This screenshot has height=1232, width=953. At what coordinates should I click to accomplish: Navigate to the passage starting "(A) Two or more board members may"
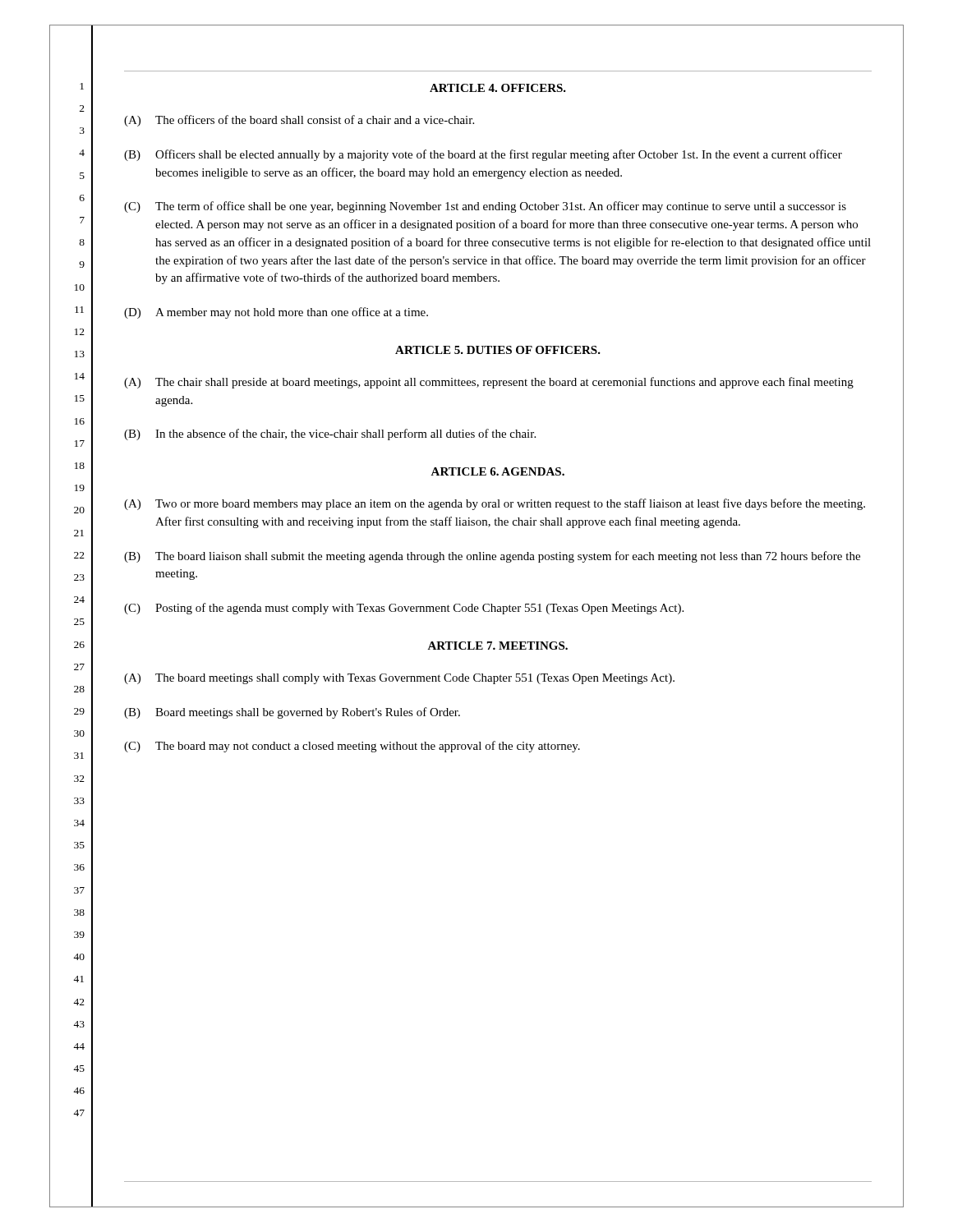tap(498, 513)
